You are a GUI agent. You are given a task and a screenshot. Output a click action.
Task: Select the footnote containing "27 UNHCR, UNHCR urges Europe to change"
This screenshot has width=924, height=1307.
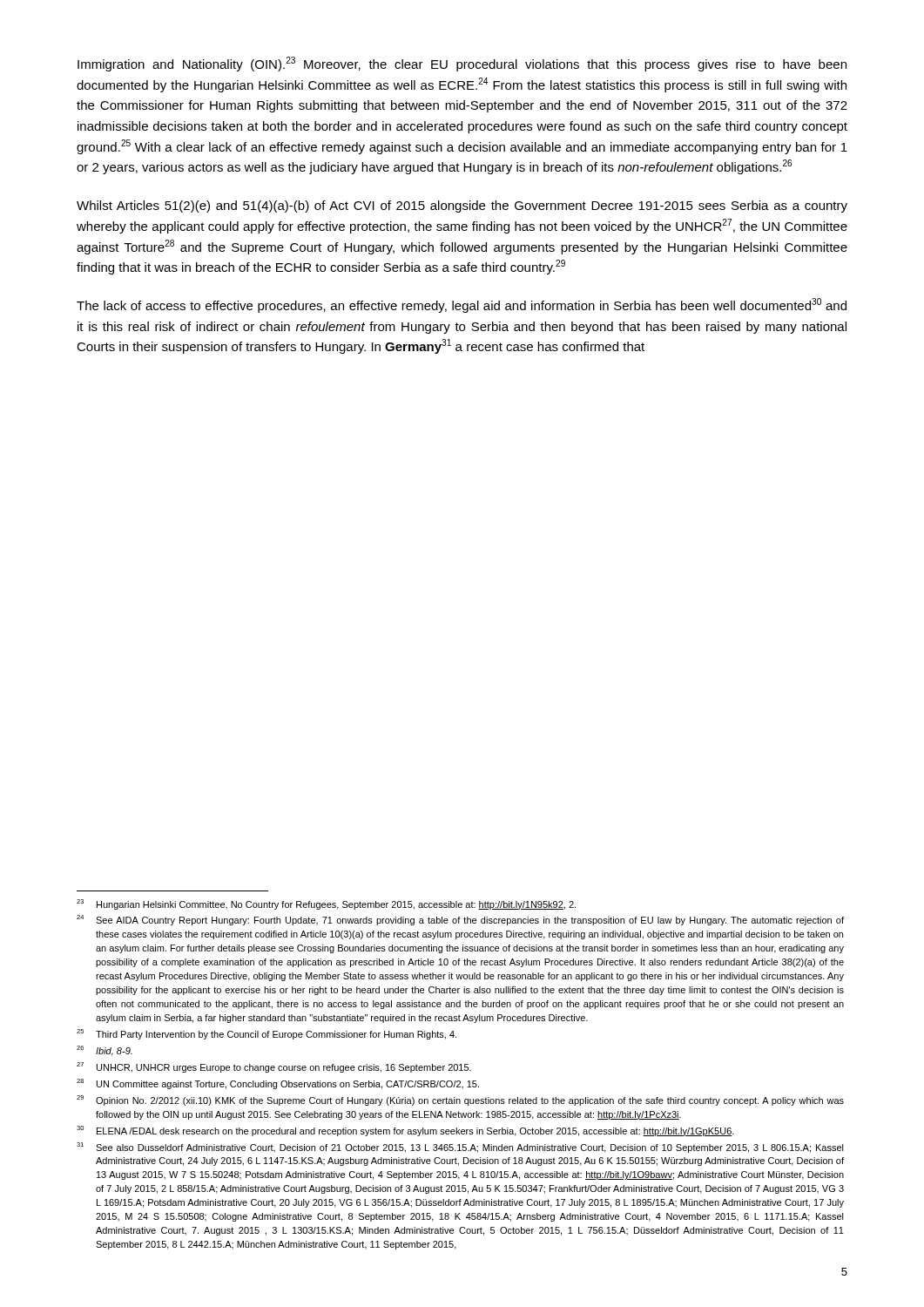coord(462,1068)
